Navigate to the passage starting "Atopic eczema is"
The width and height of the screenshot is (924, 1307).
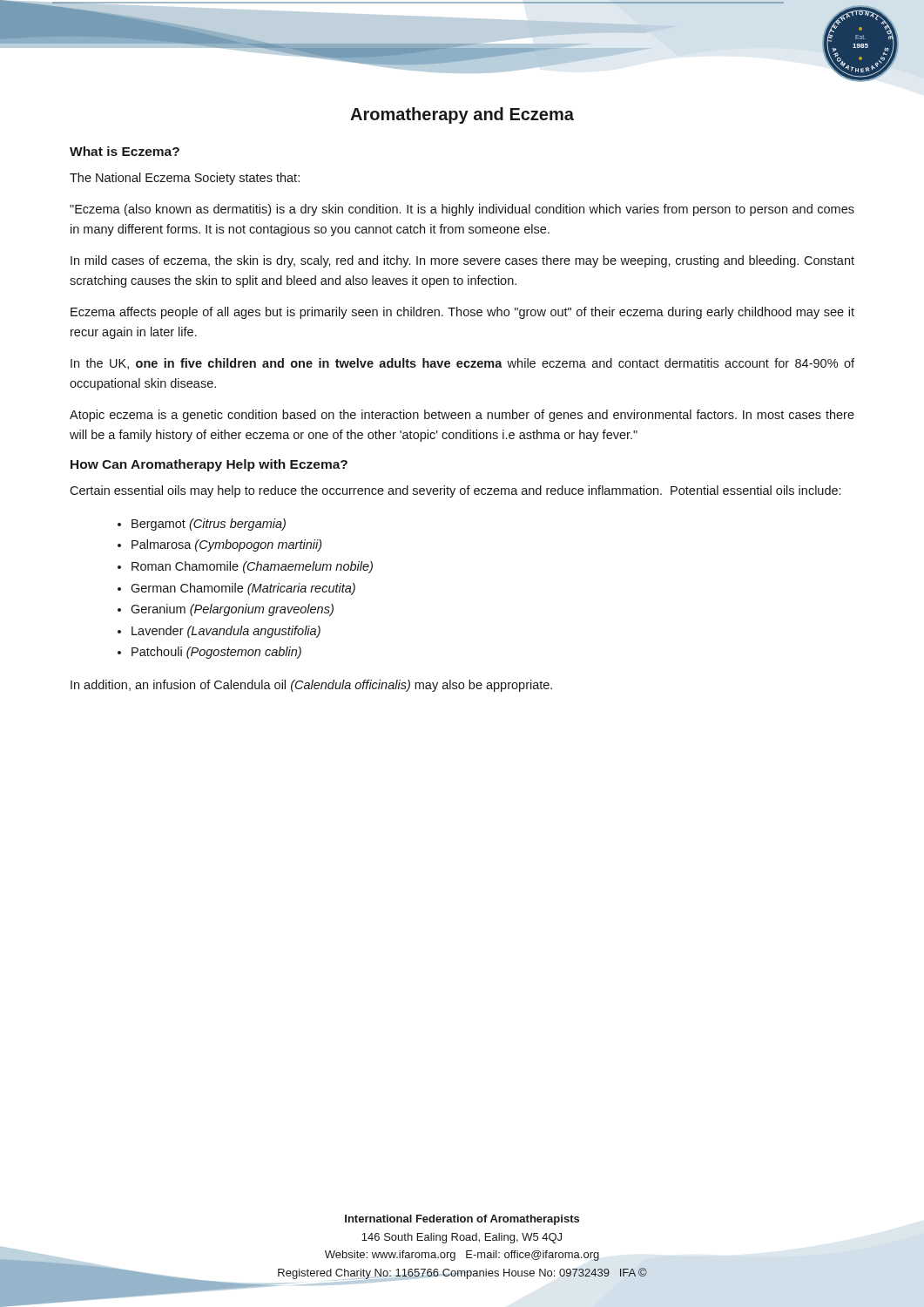point(462,425)
